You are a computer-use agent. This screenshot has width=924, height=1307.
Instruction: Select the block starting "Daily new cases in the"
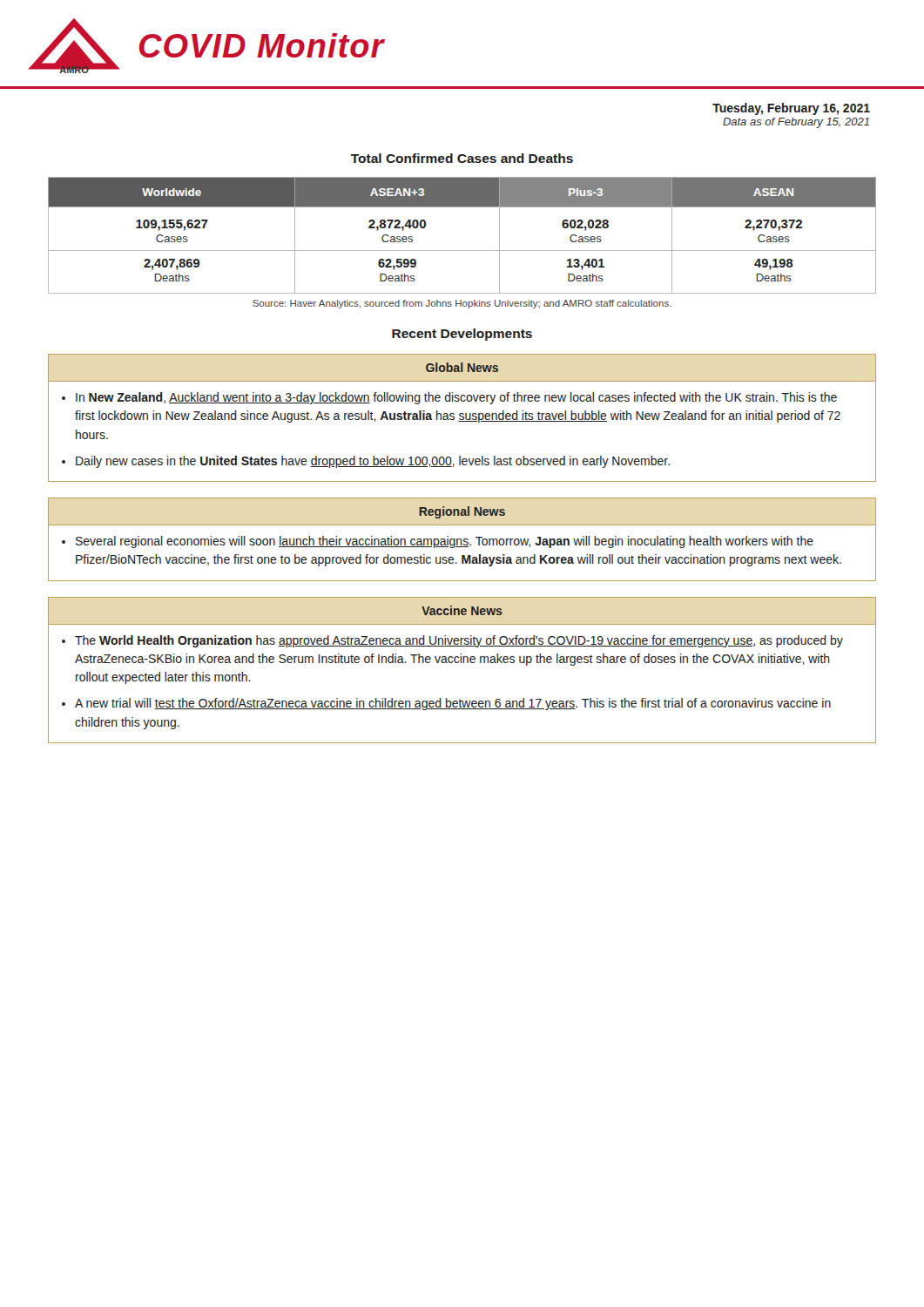[x=373, y=461]
